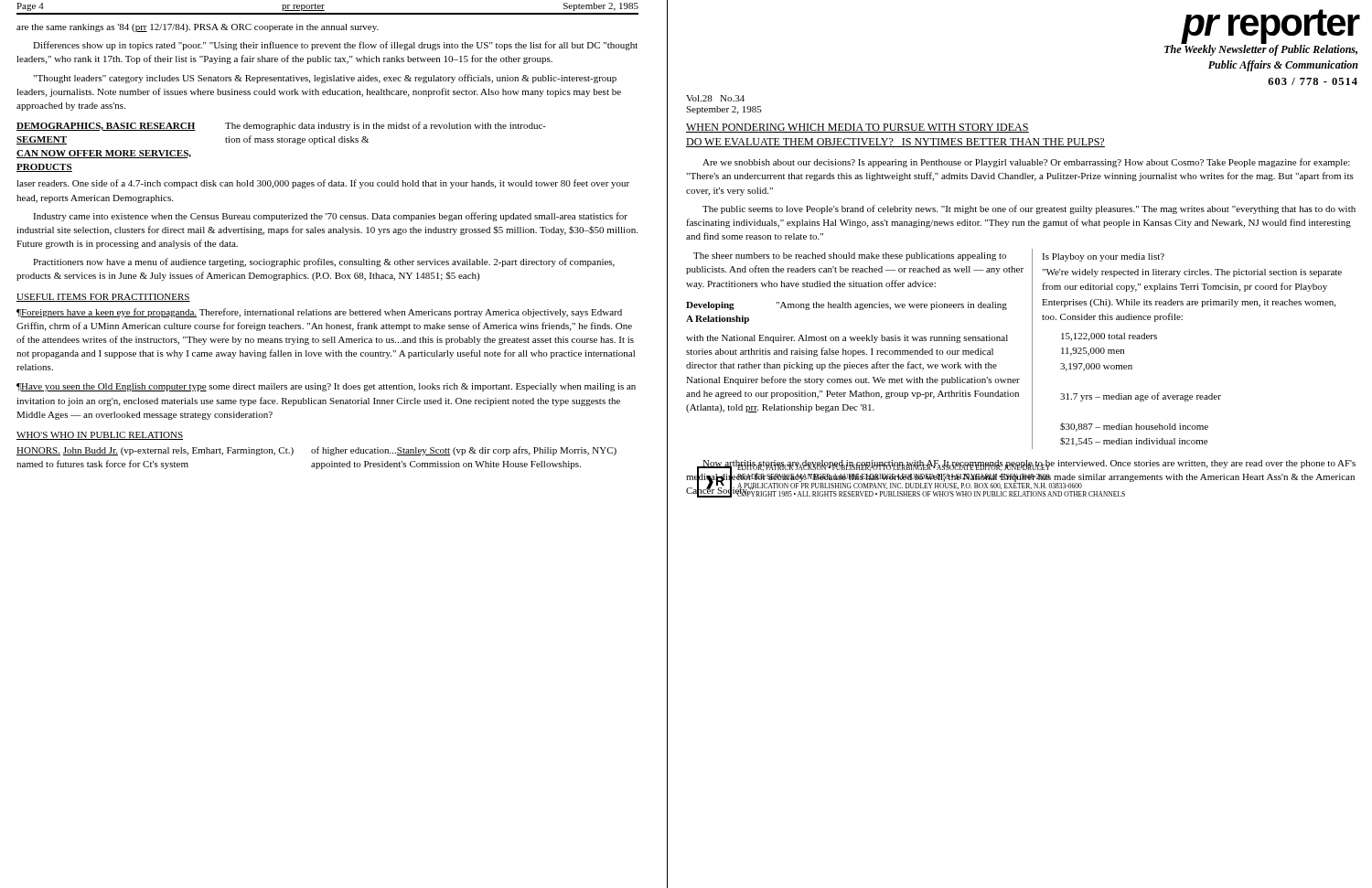Point to the region starting "WHO'S WHO IN PUBLIC RELATIONS"
Image resolution: width=1372 pixels, height=888 pixels.
pos(100,434)
